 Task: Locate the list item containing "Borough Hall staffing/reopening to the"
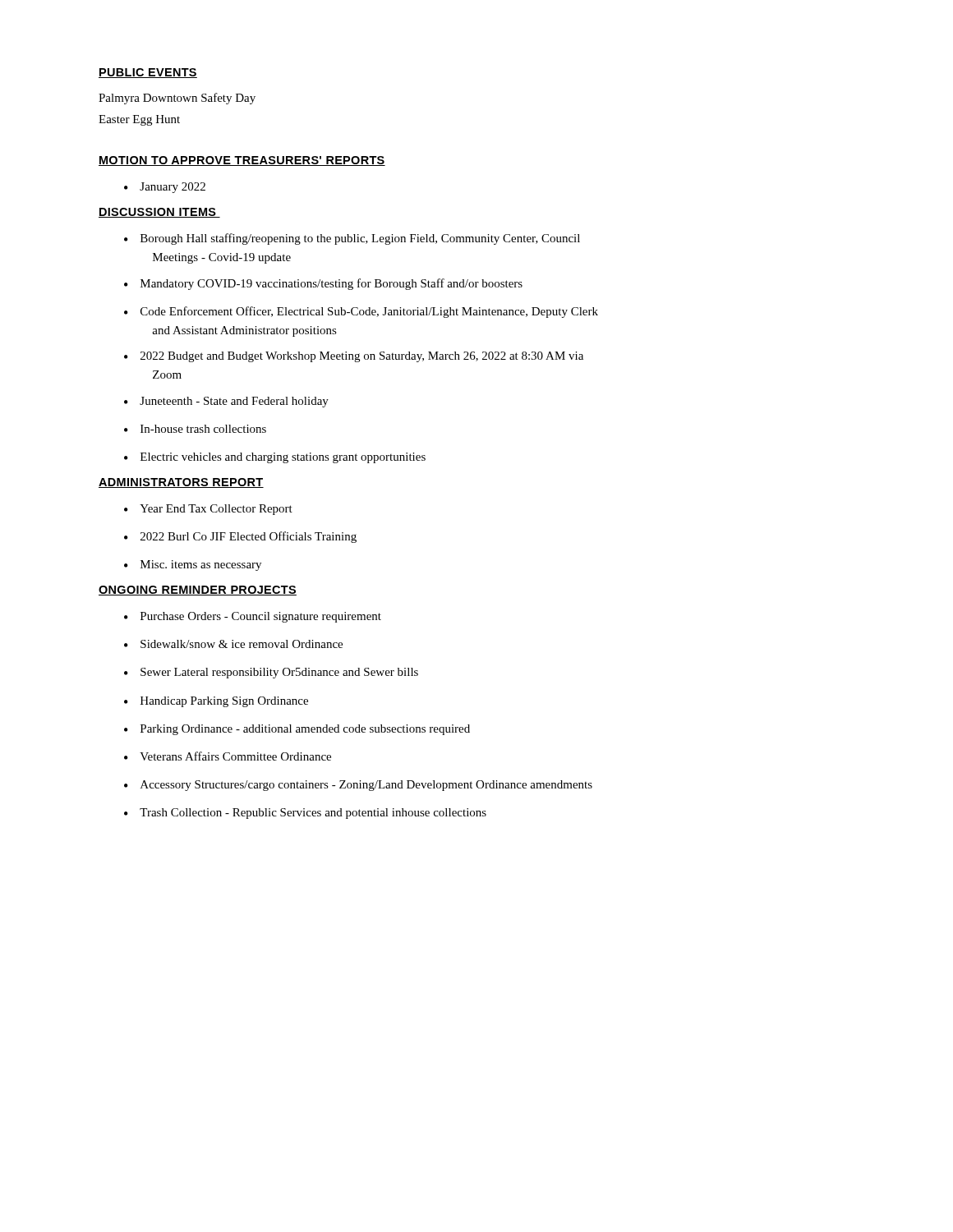tap(497, 248)
